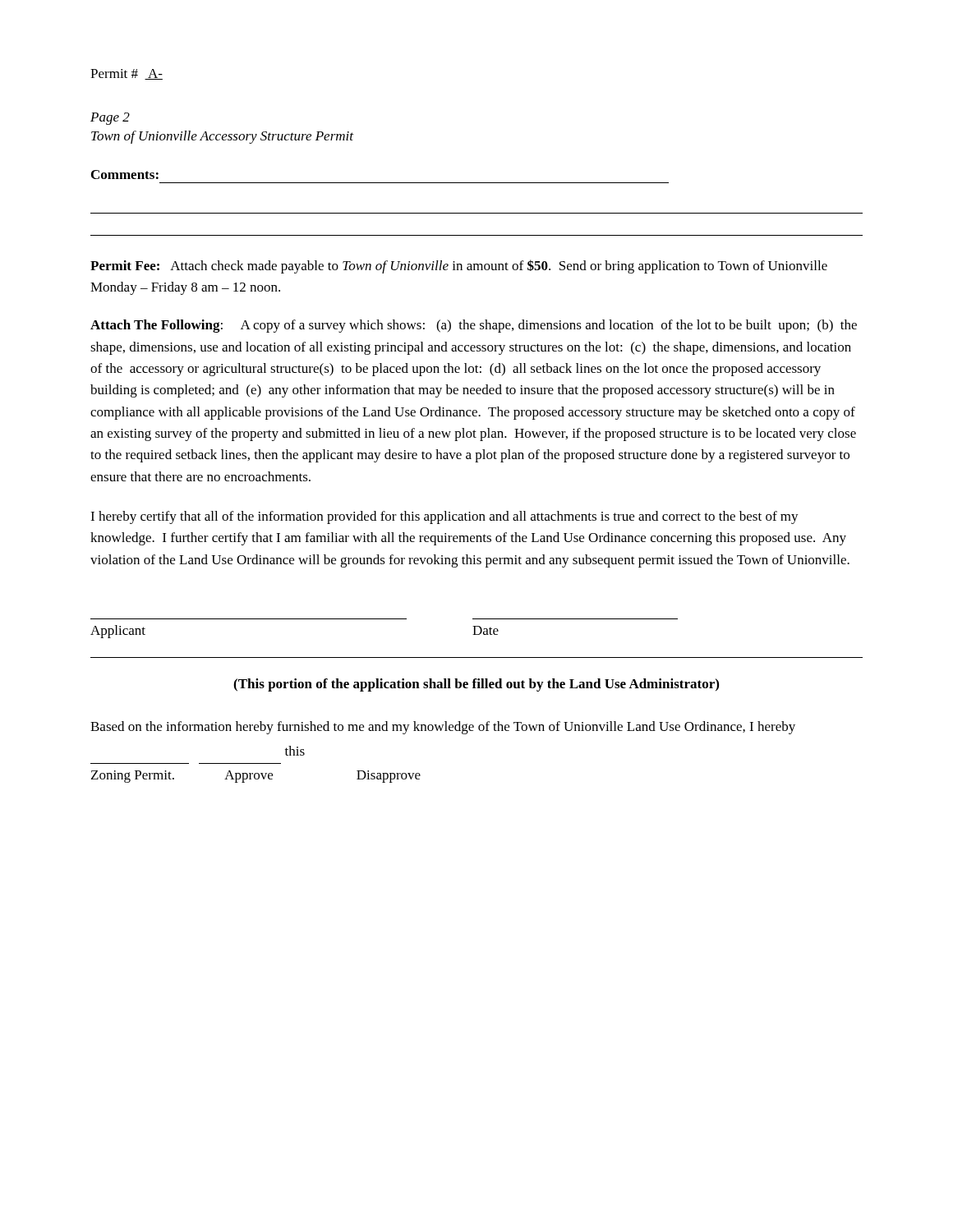953x1232 pixels.
Task: Click on the passage starting "Permit Fee: Attach check made payable"
Action: point(459,276)
